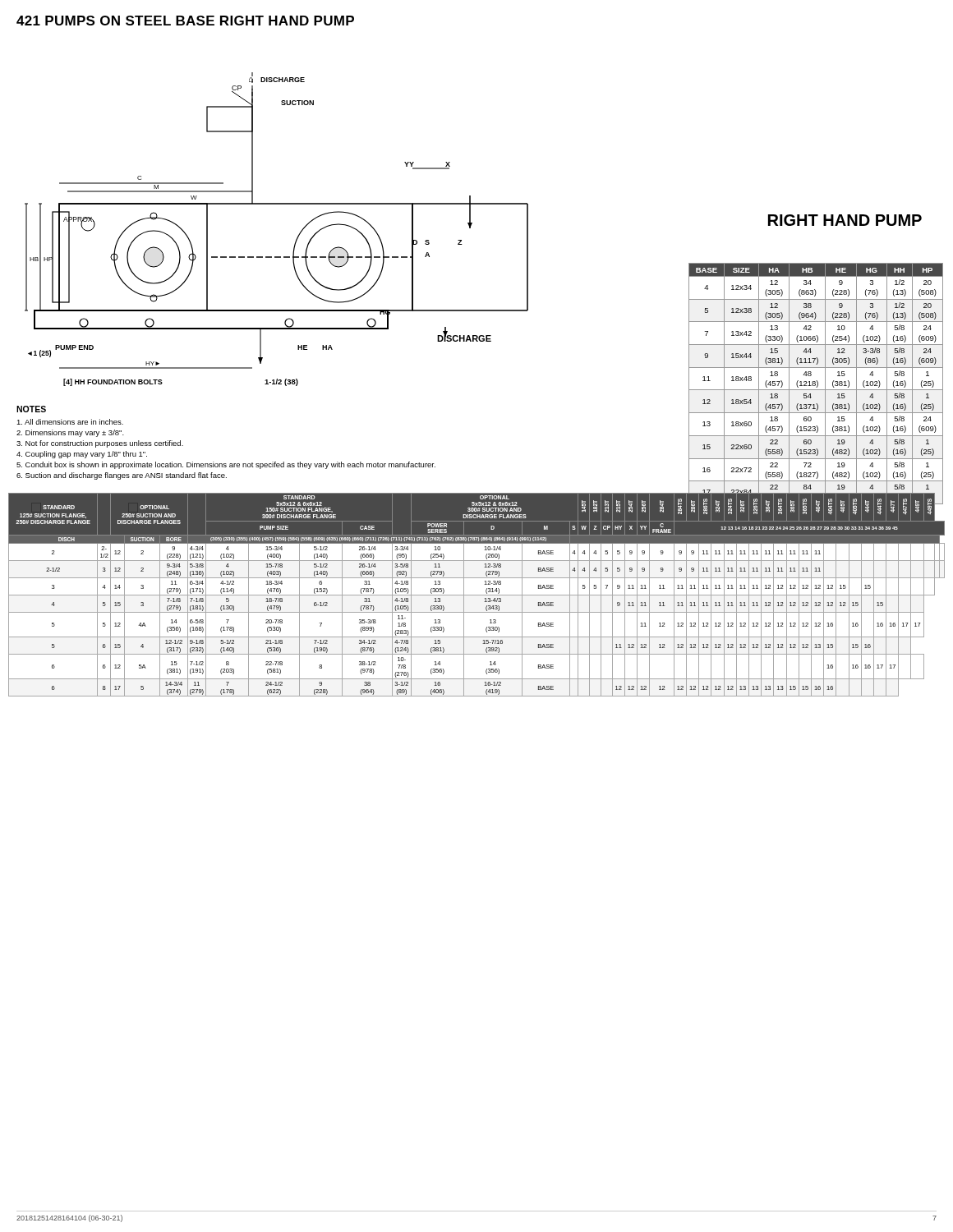Select a engineering diagram

click(x=285, y=220)
